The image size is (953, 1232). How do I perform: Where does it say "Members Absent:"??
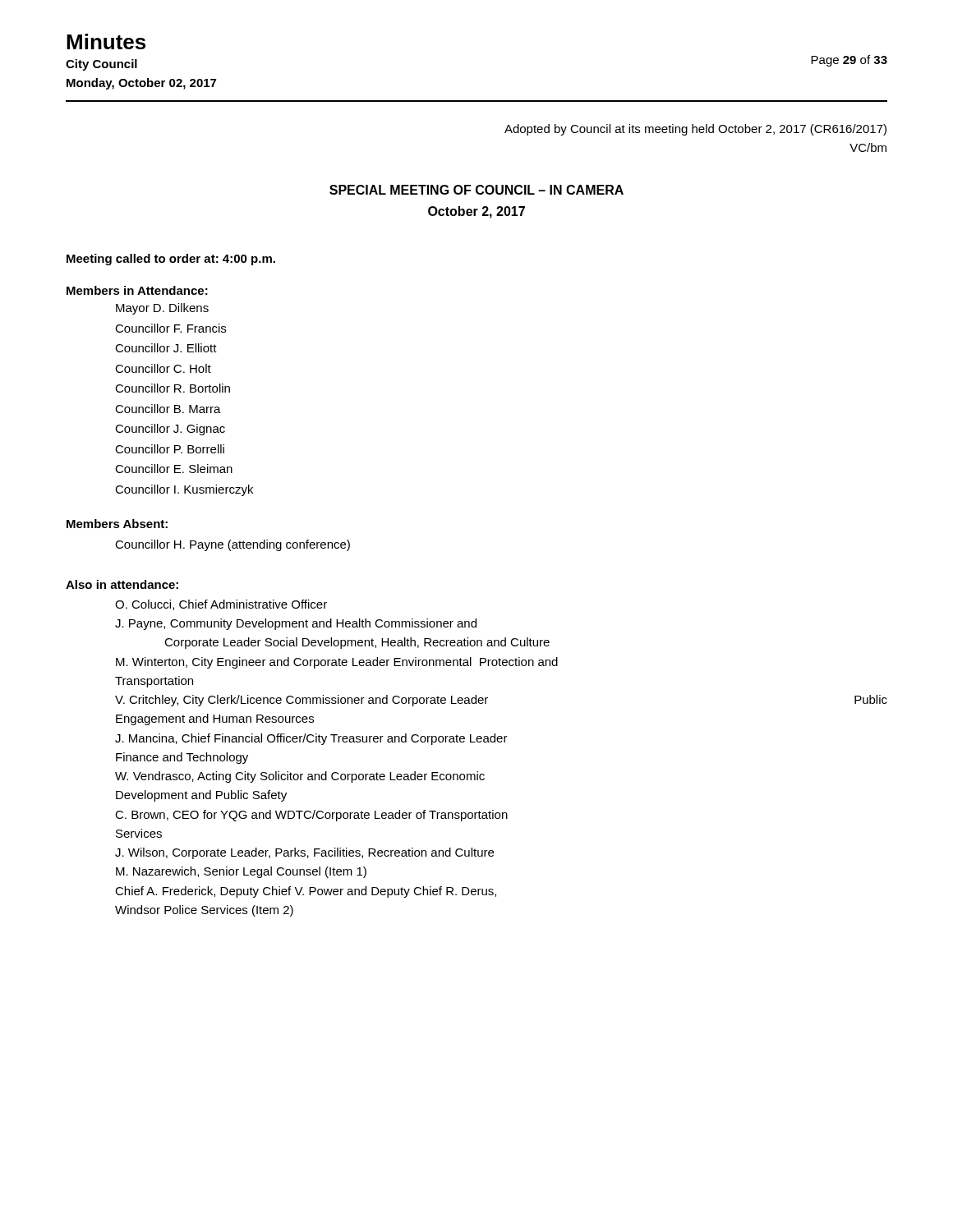(x=117, y=524)
